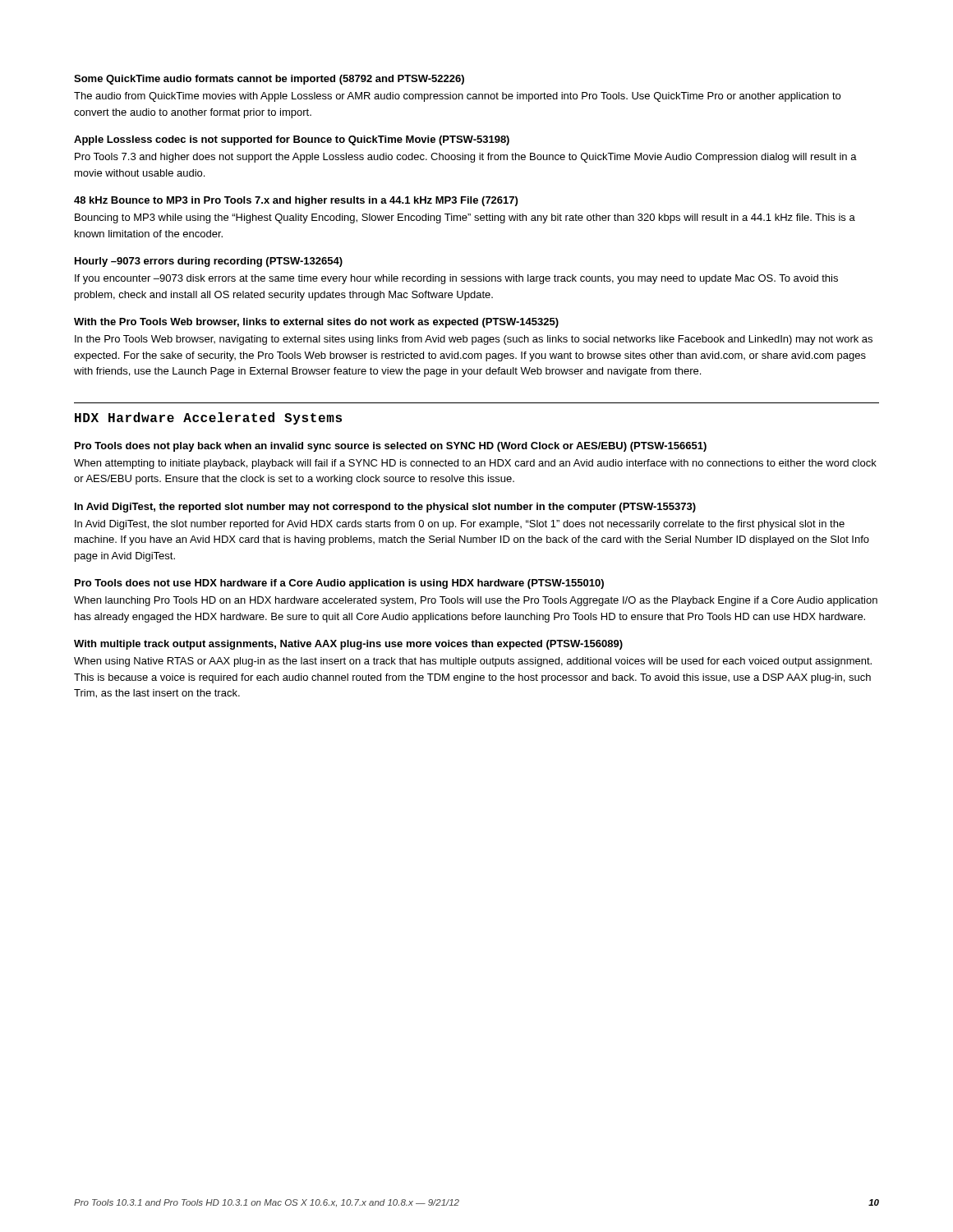Locate the text block that says "If you encounter"
This screenshot has height=1232, width=953.
456,286
